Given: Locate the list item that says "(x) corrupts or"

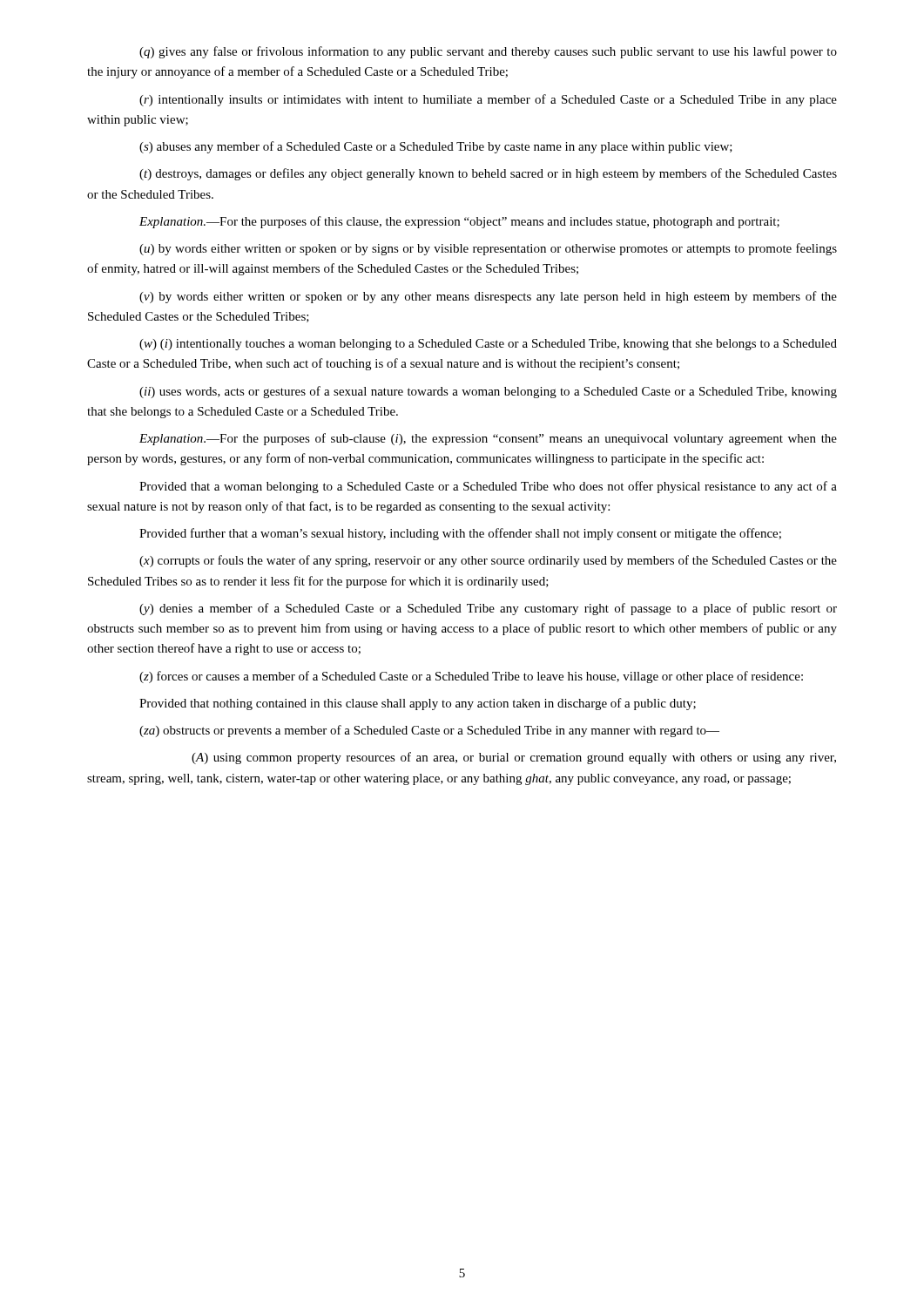Looking at the screenshot, I should tap(462, 571).
